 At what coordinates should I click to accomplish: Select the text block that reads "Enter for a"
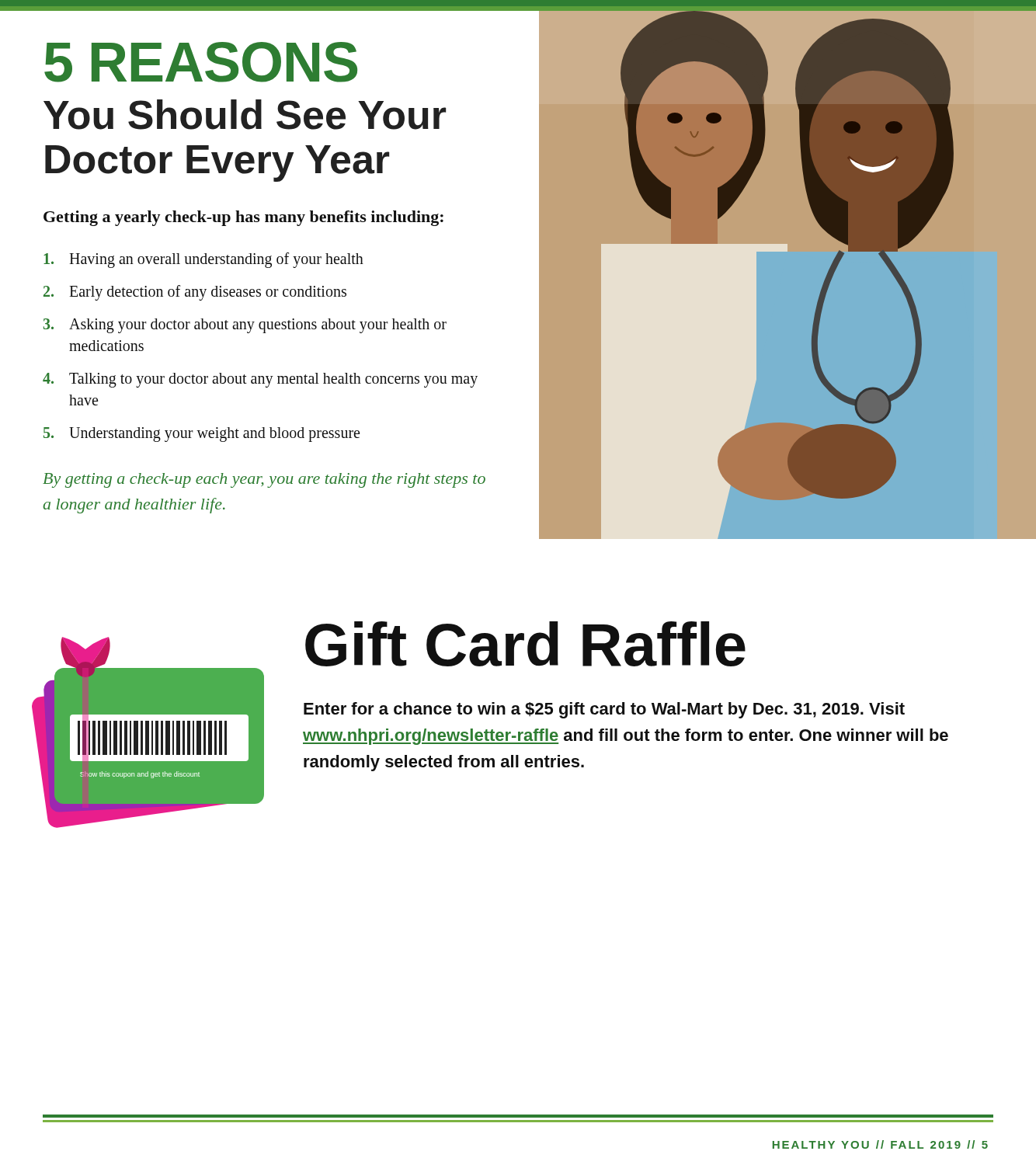pyautogui.click(x=646, y=736)
